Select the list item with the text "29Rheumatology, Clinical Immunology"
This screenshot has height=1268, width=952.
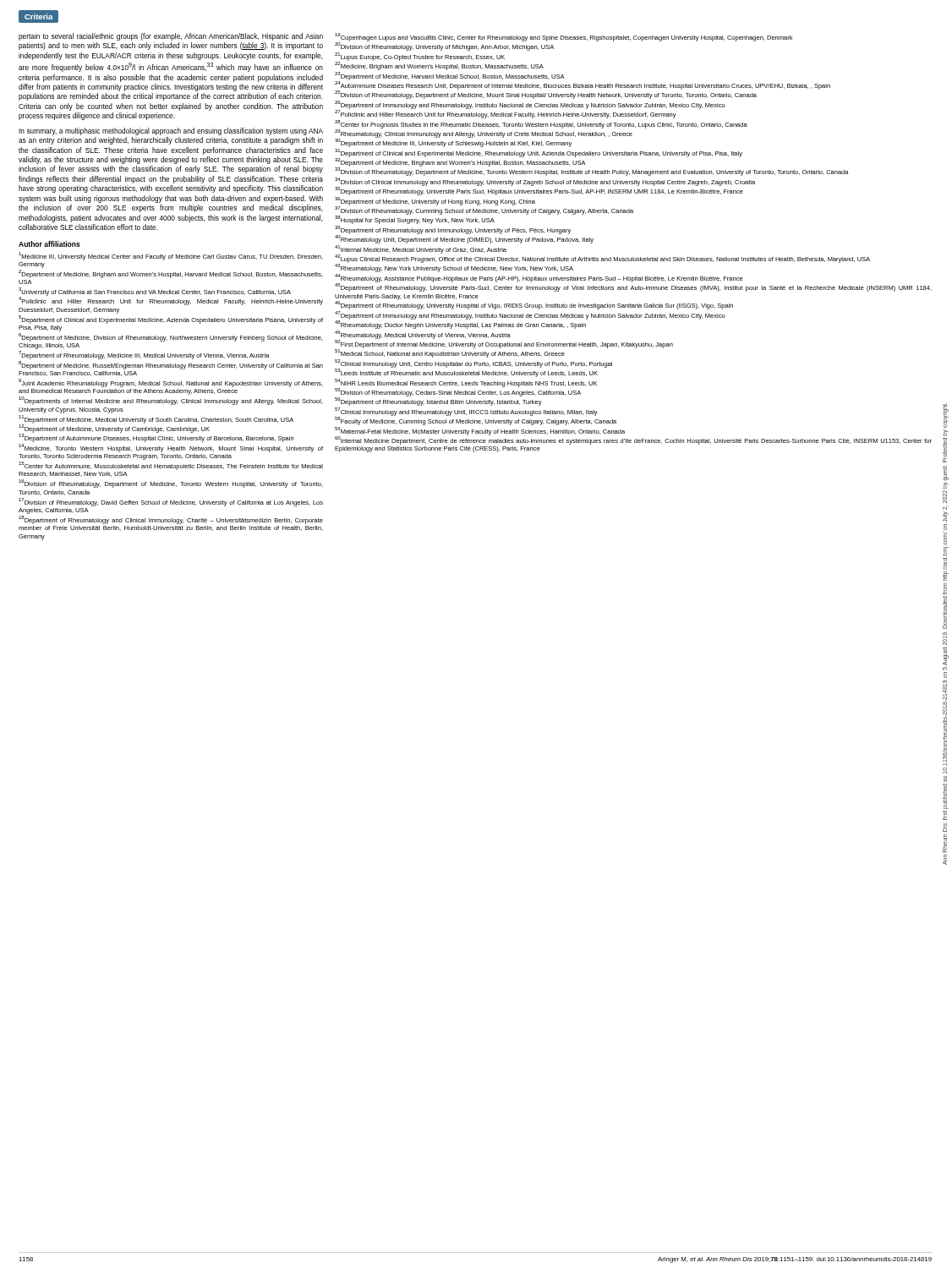(x=484, y=133)
